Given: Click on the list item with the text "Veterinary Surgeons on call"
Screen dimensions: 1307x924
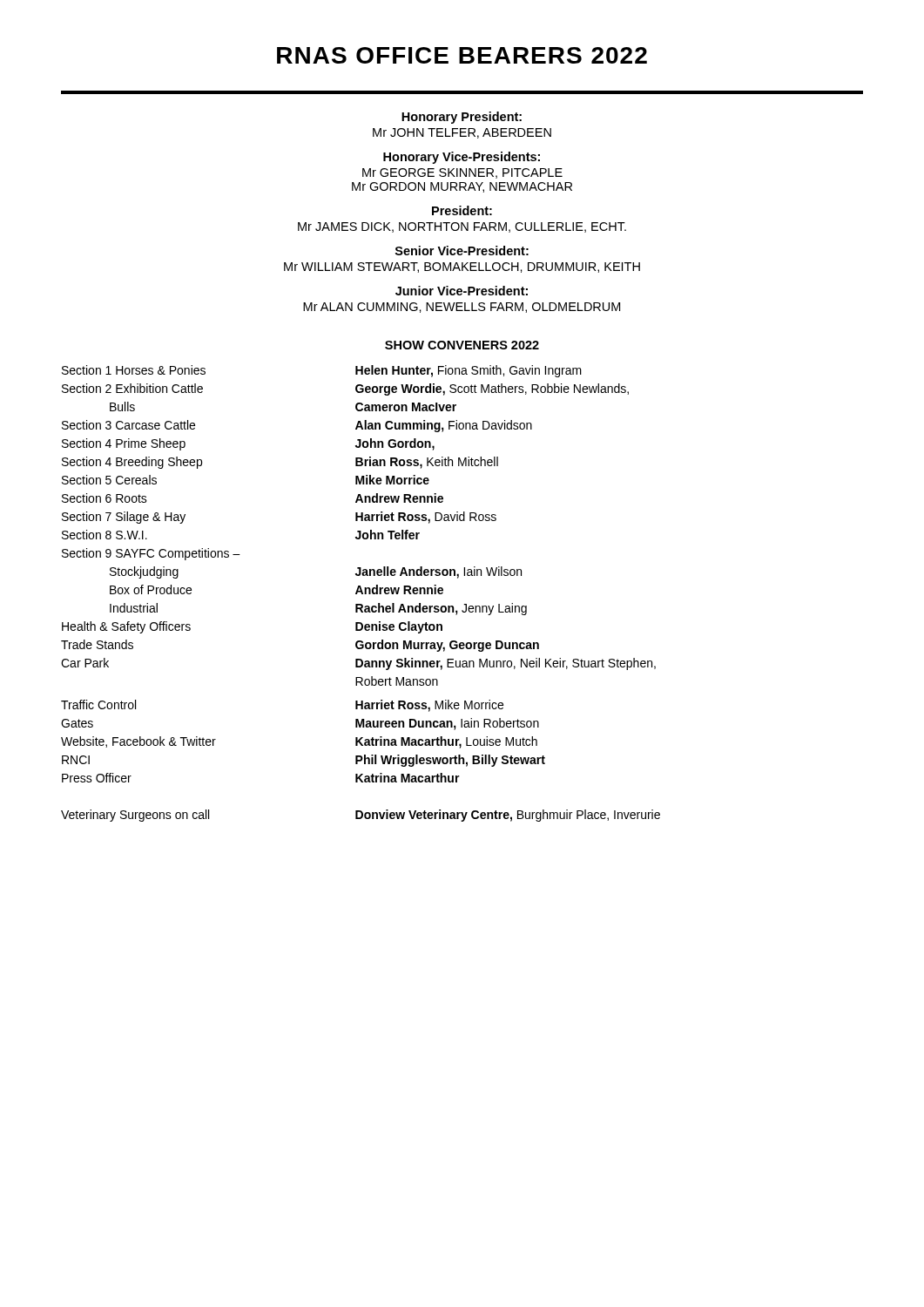Looking at the screenshot, I should coord(462,814).
